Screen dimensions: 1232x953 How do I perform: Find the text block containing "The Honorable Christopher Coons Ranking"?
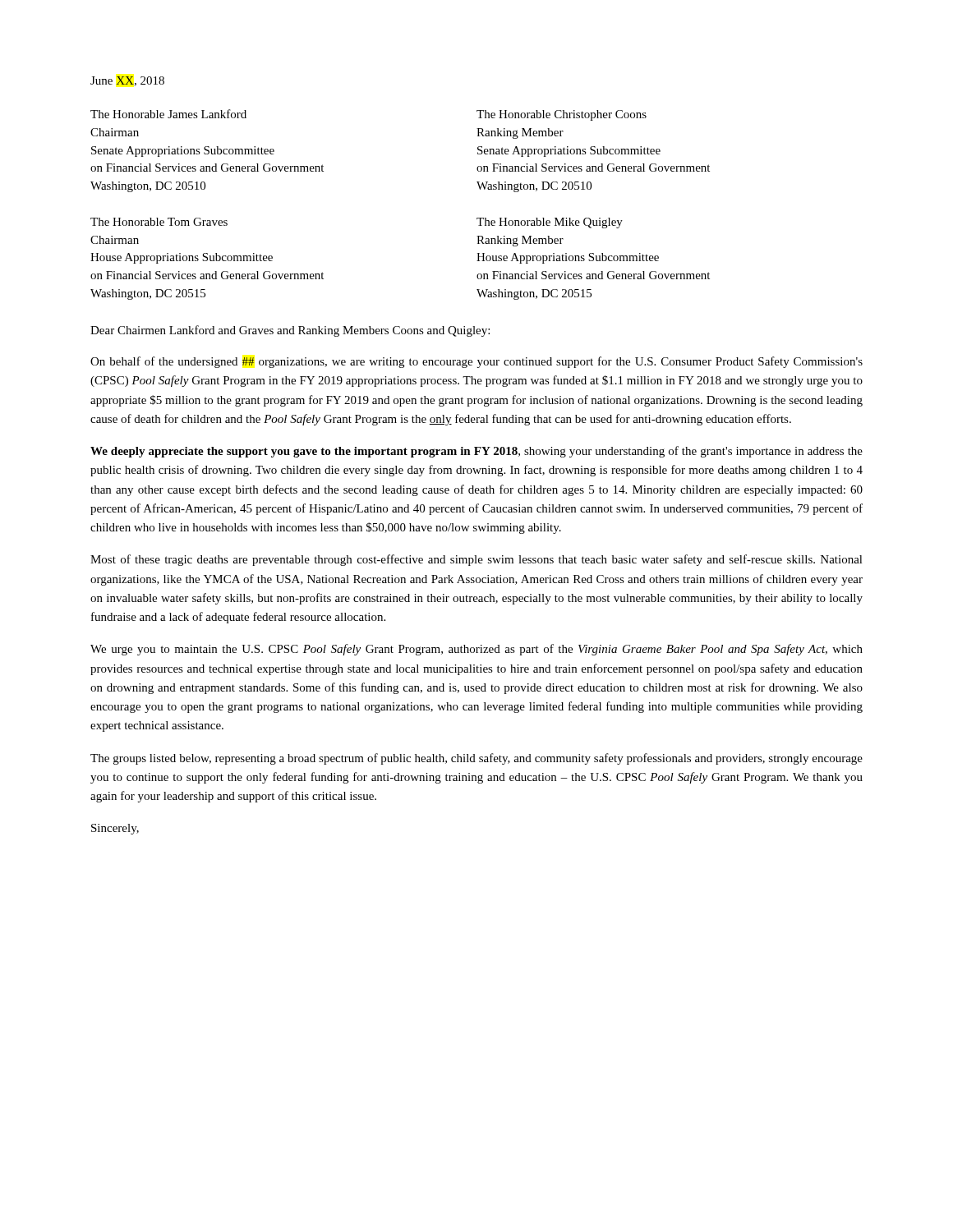coord(593,150)
